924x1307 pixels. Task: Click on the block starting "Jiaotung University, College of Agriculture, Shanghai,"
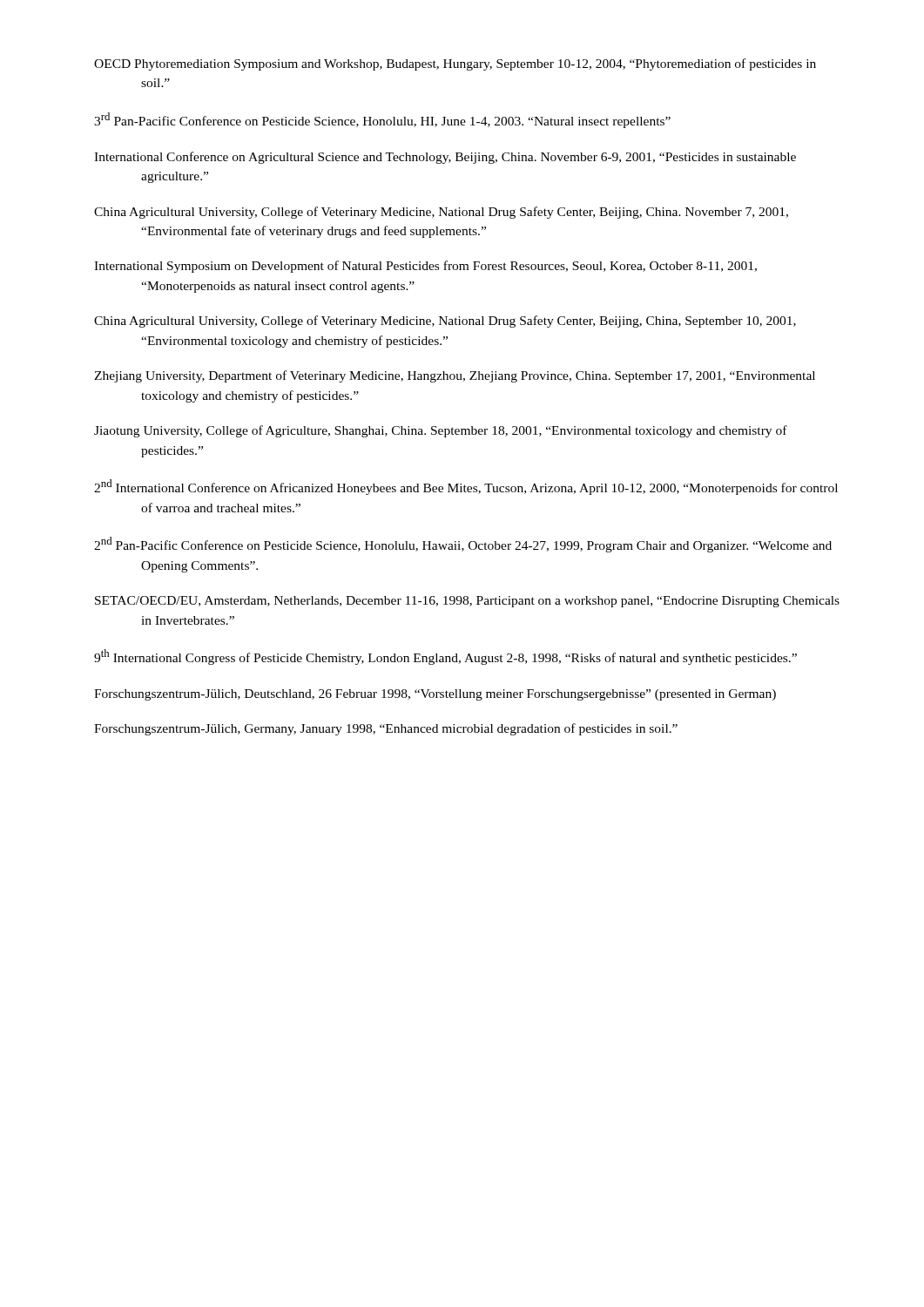pyautogui.click(x=440, y=440)
